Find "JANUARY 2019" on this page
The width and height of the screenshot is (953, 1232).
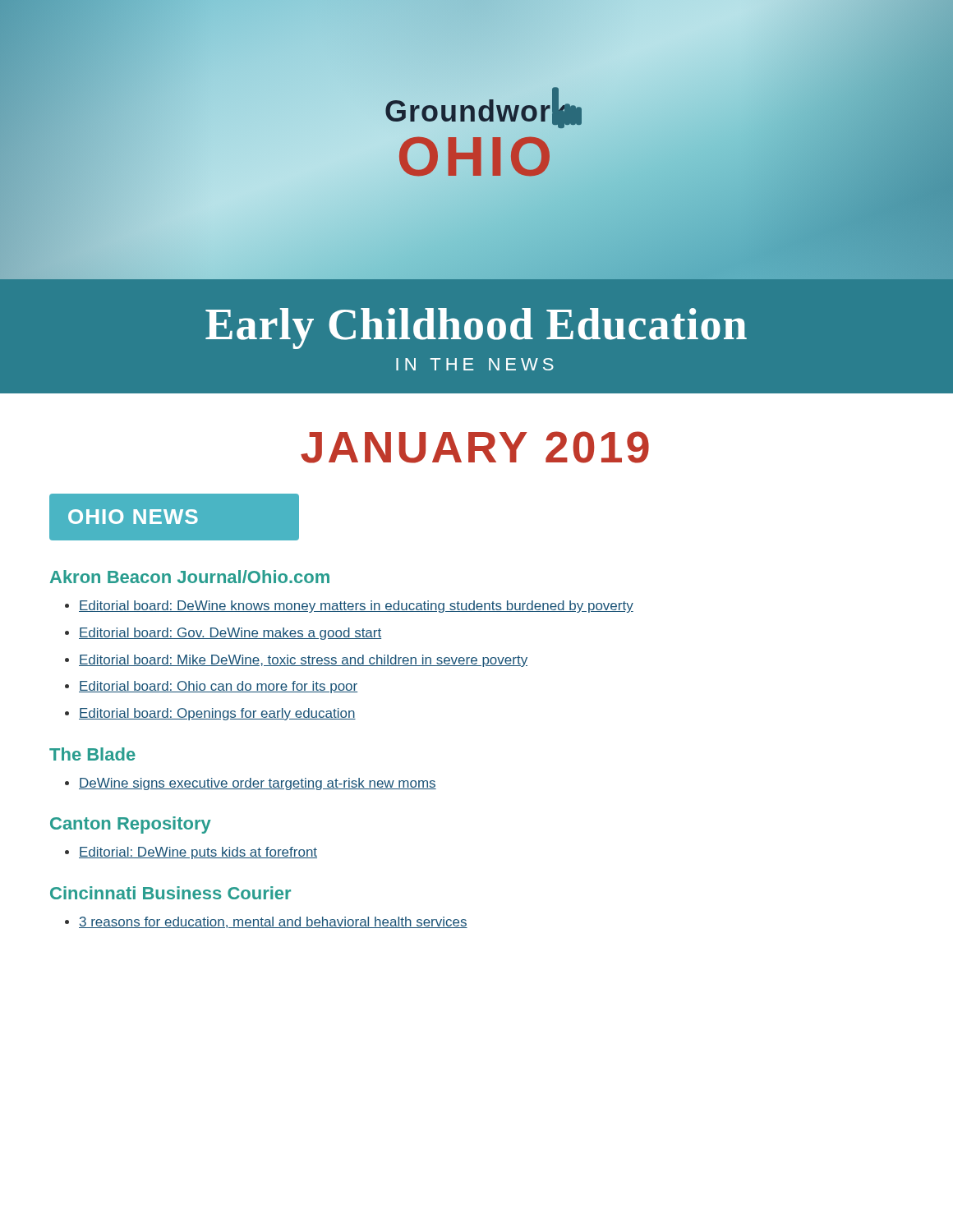coord(476,447)
